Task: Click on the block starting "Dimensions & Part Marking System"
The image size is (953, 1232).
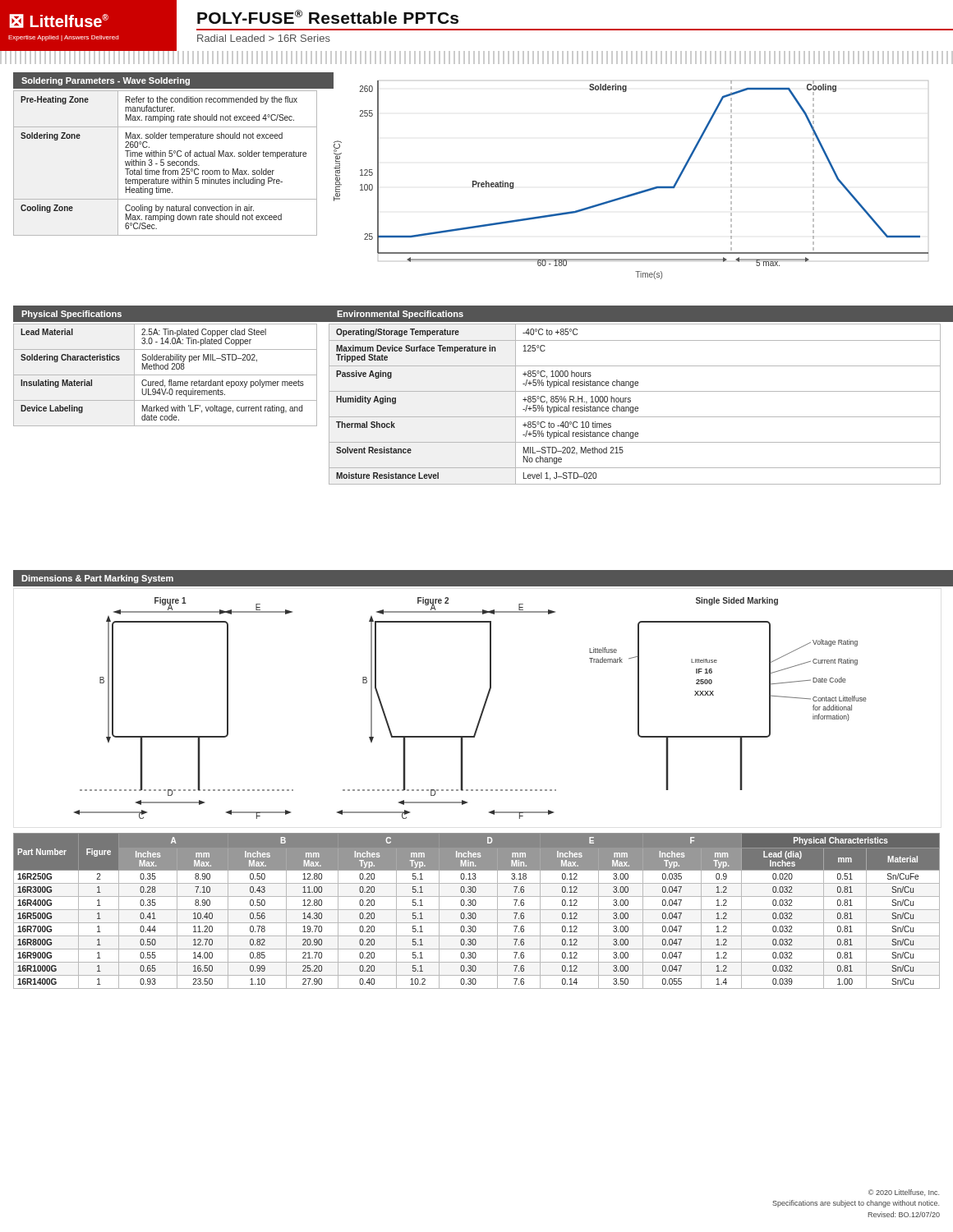Action: point(97,578)
